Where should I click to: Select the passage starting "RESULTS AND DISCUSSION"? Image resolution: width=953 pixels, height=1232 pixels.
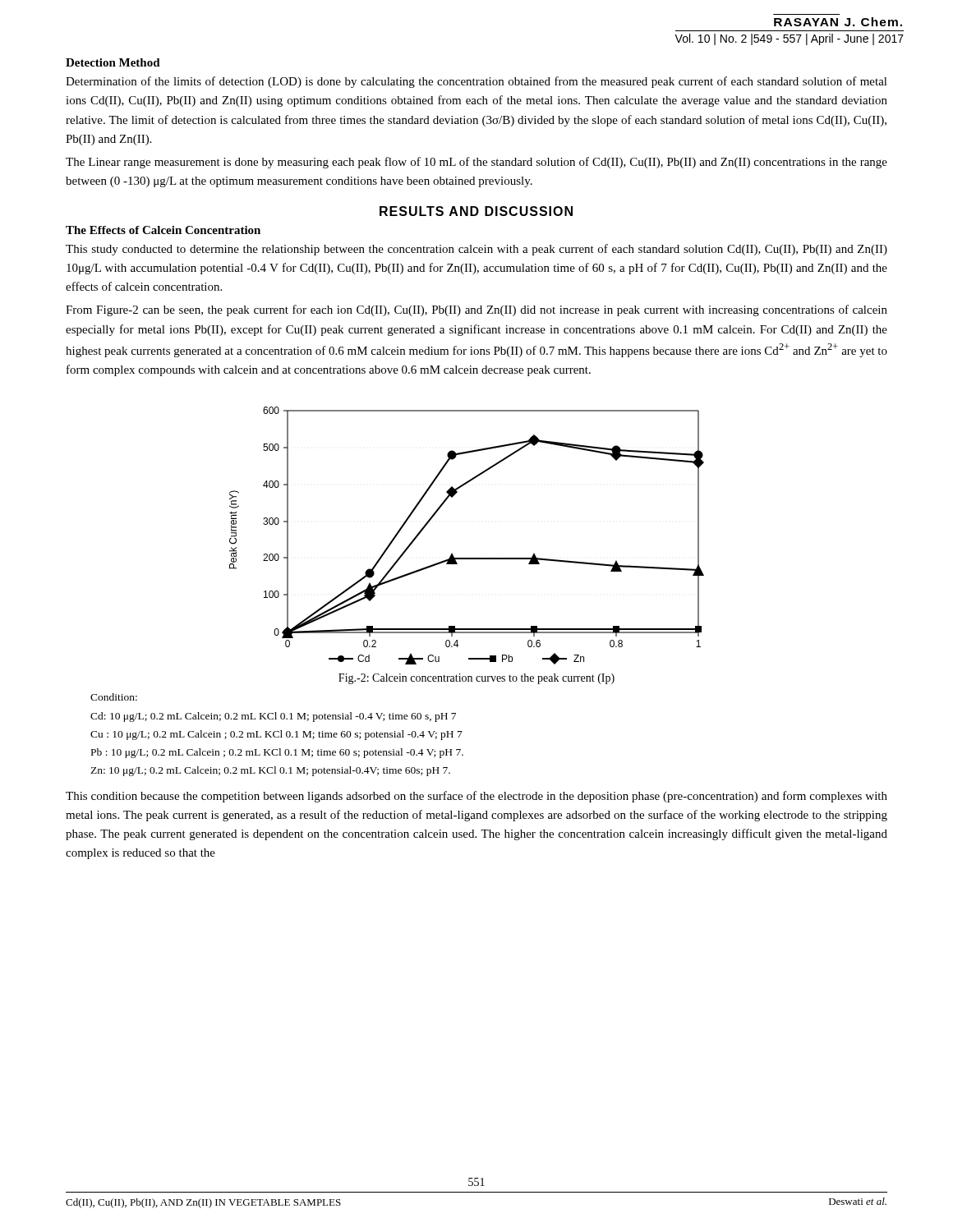(x=476, y=211)
